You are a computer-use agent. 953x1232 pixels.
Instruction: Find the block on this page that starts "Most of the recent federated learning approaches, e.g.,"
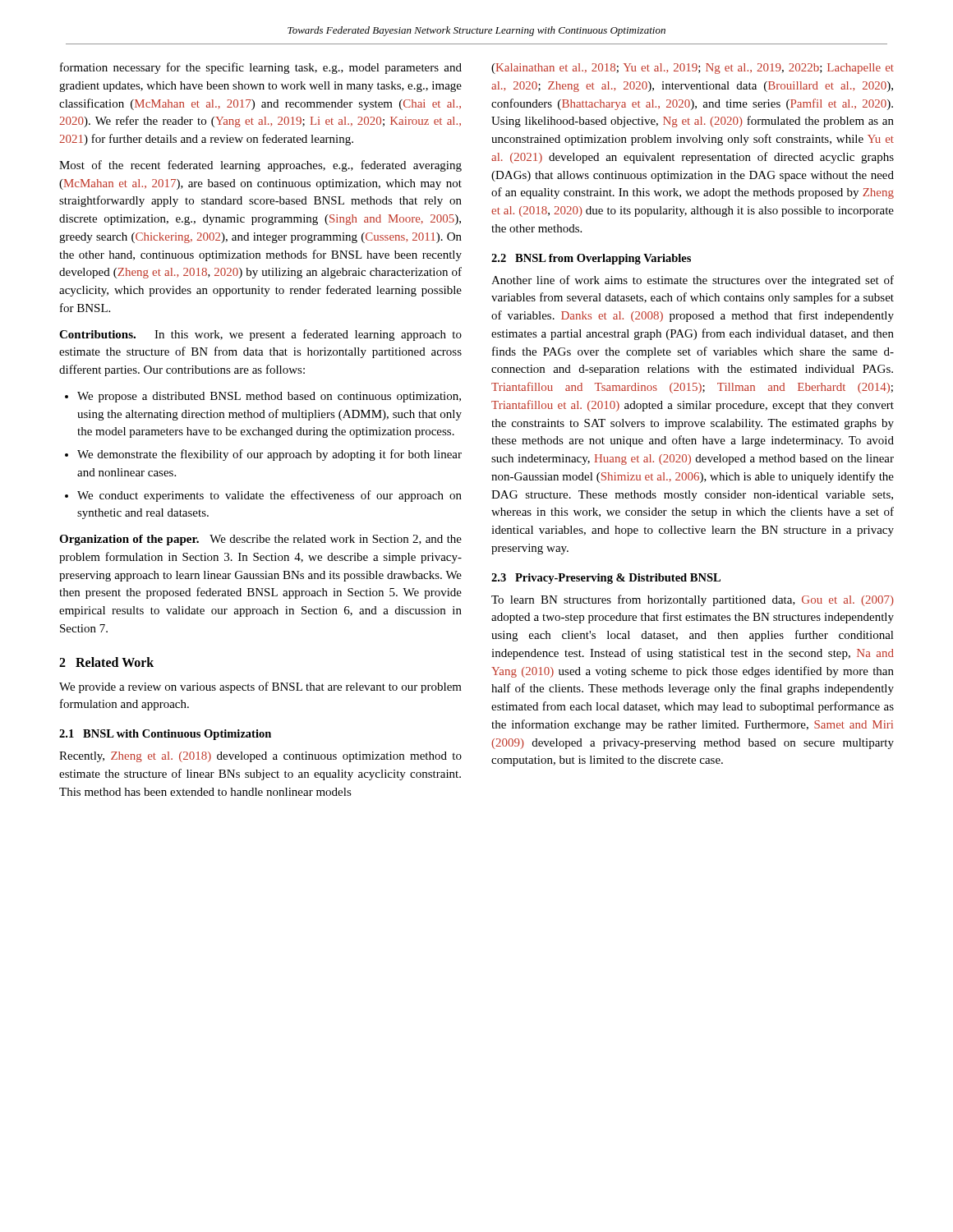(x=260, y=237)
